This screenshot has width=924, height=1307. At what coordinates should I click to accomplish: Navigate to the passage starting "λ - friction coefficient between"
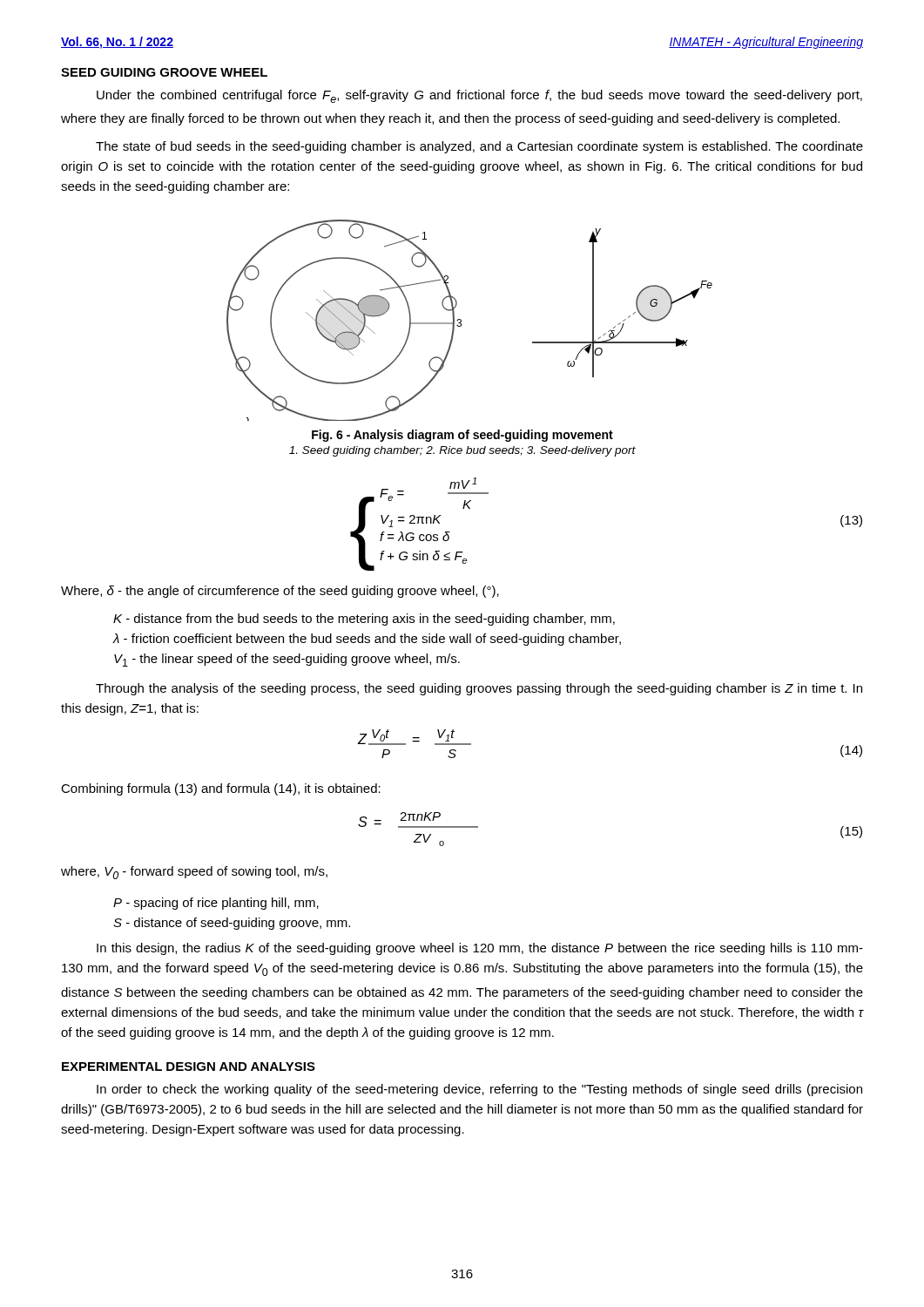[368, 638]
